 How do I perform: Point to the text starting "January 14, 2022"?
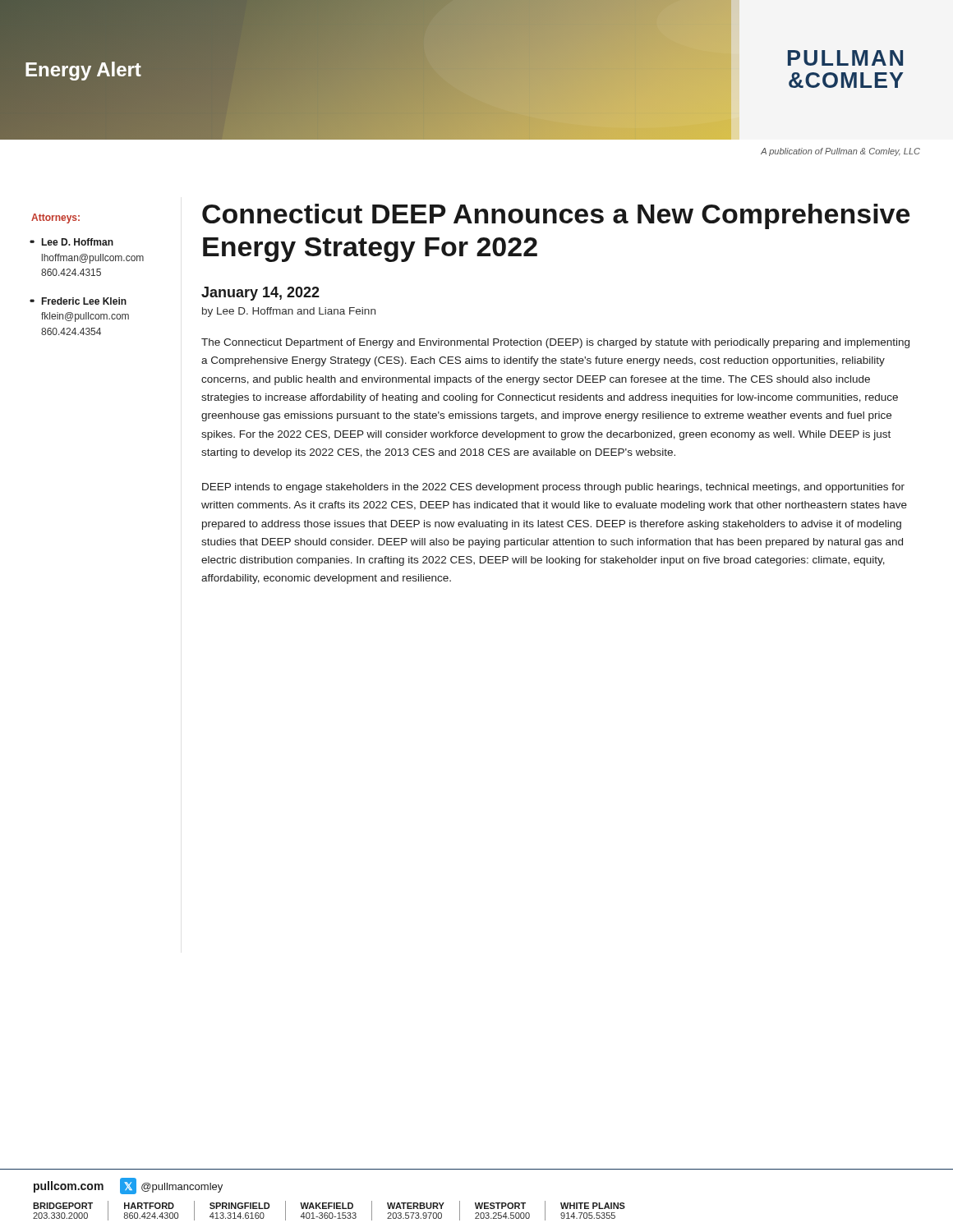pyautogui.click(x=260, y=293)
